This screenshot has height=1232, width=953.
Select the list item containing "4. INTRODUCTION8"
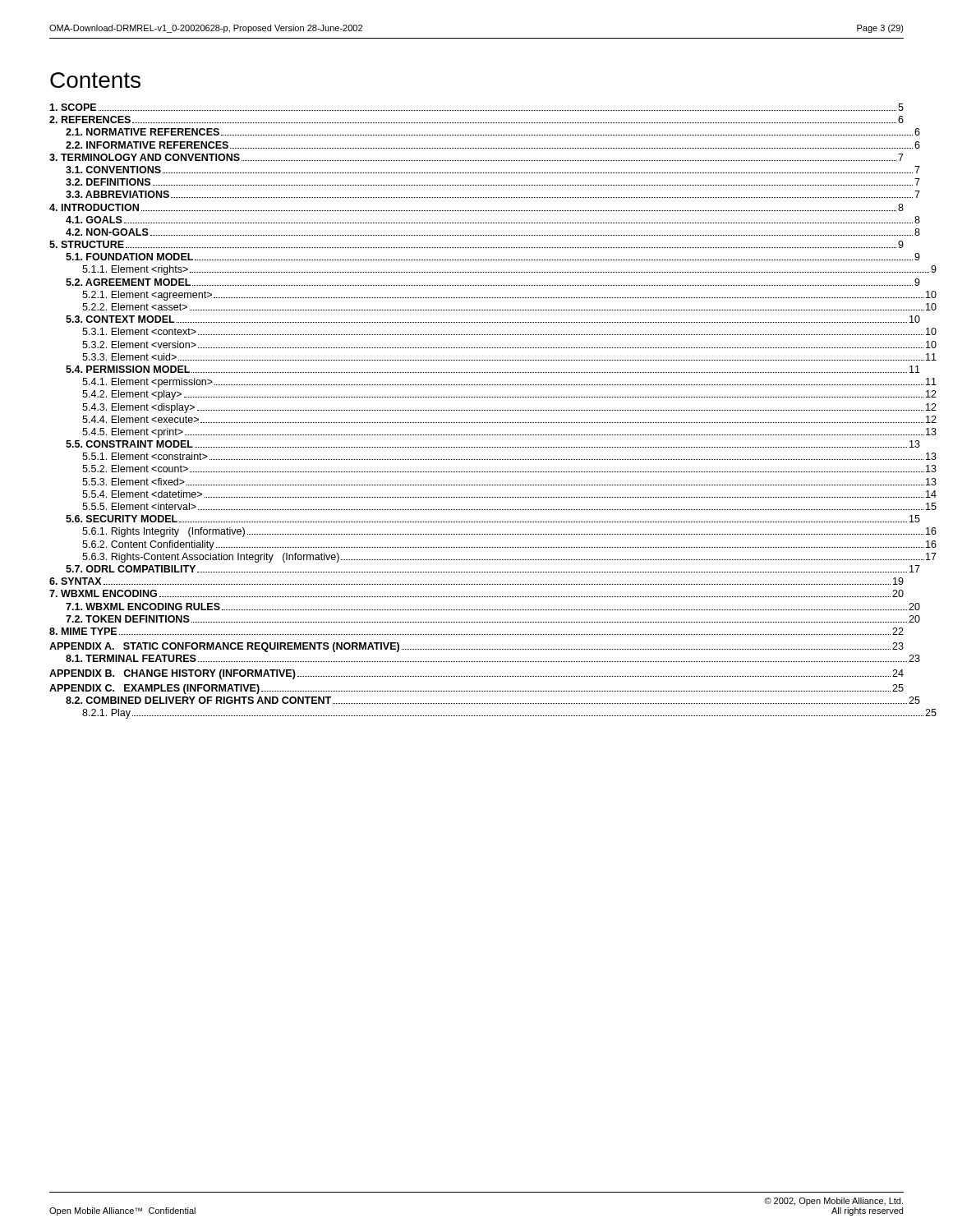click(476, 207)
